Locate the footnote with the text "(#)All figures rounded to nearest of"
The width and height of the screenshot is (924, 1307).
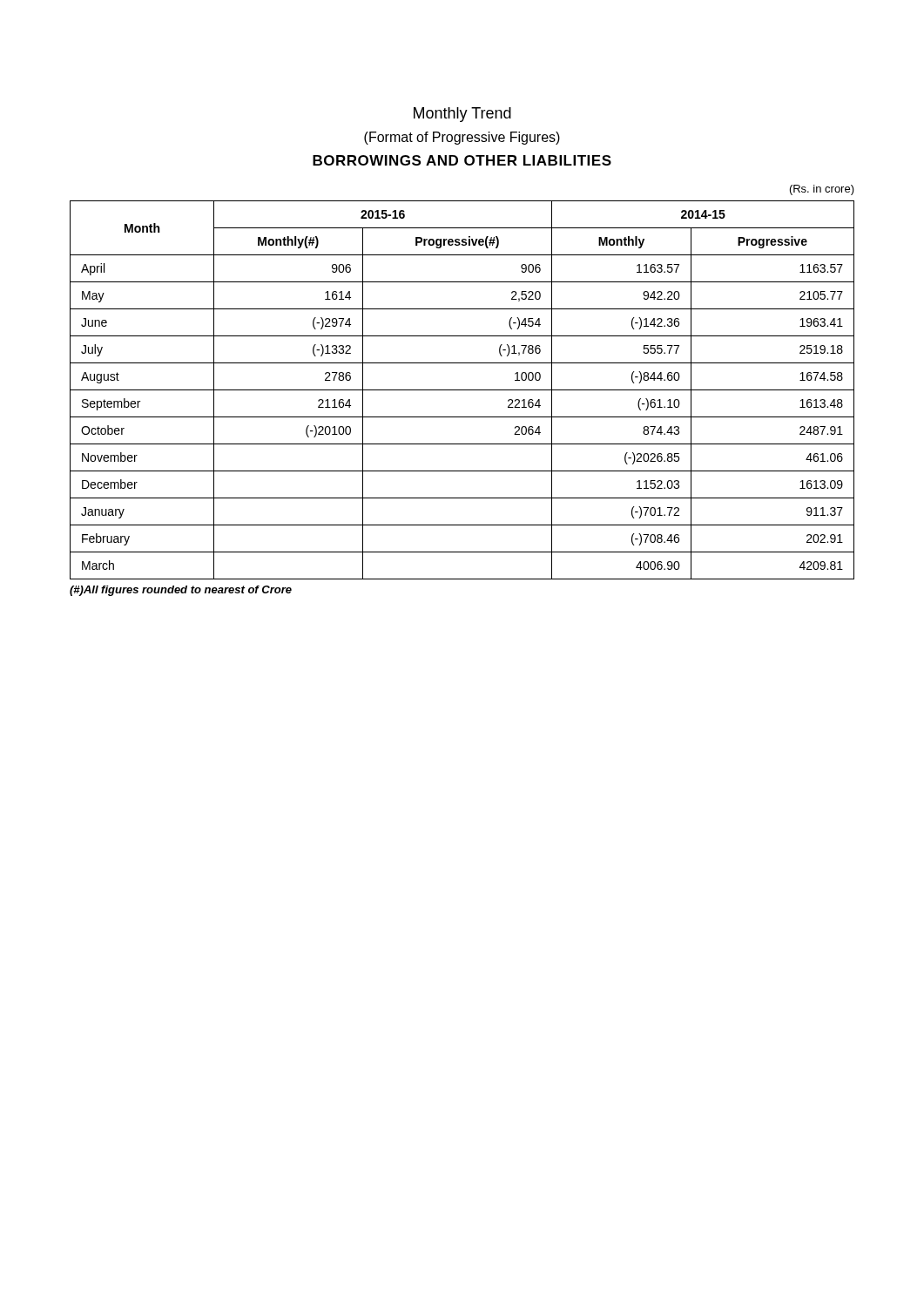point(181,589)
